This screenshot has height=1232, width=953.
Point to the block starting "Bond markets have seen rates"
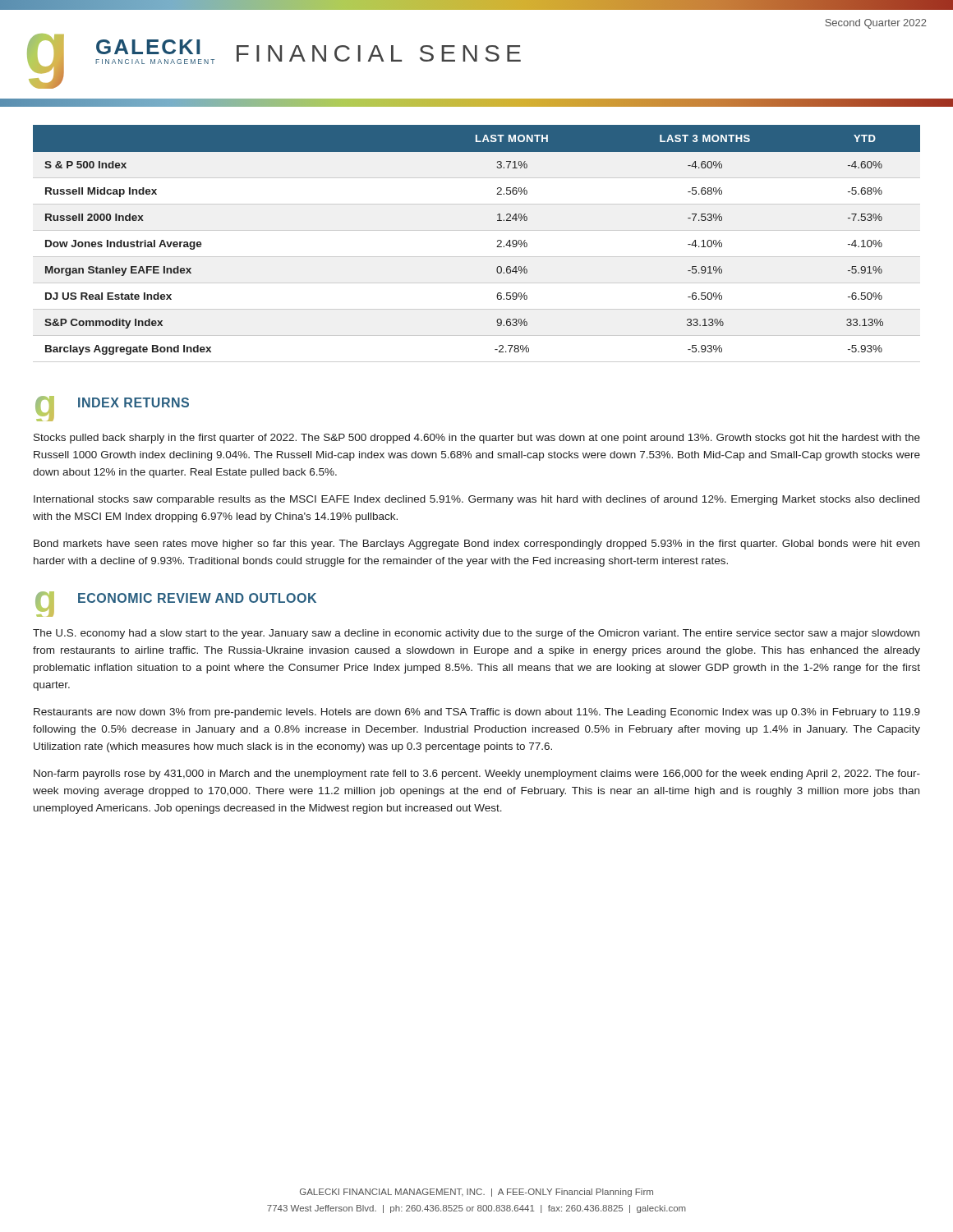(476, 552)
